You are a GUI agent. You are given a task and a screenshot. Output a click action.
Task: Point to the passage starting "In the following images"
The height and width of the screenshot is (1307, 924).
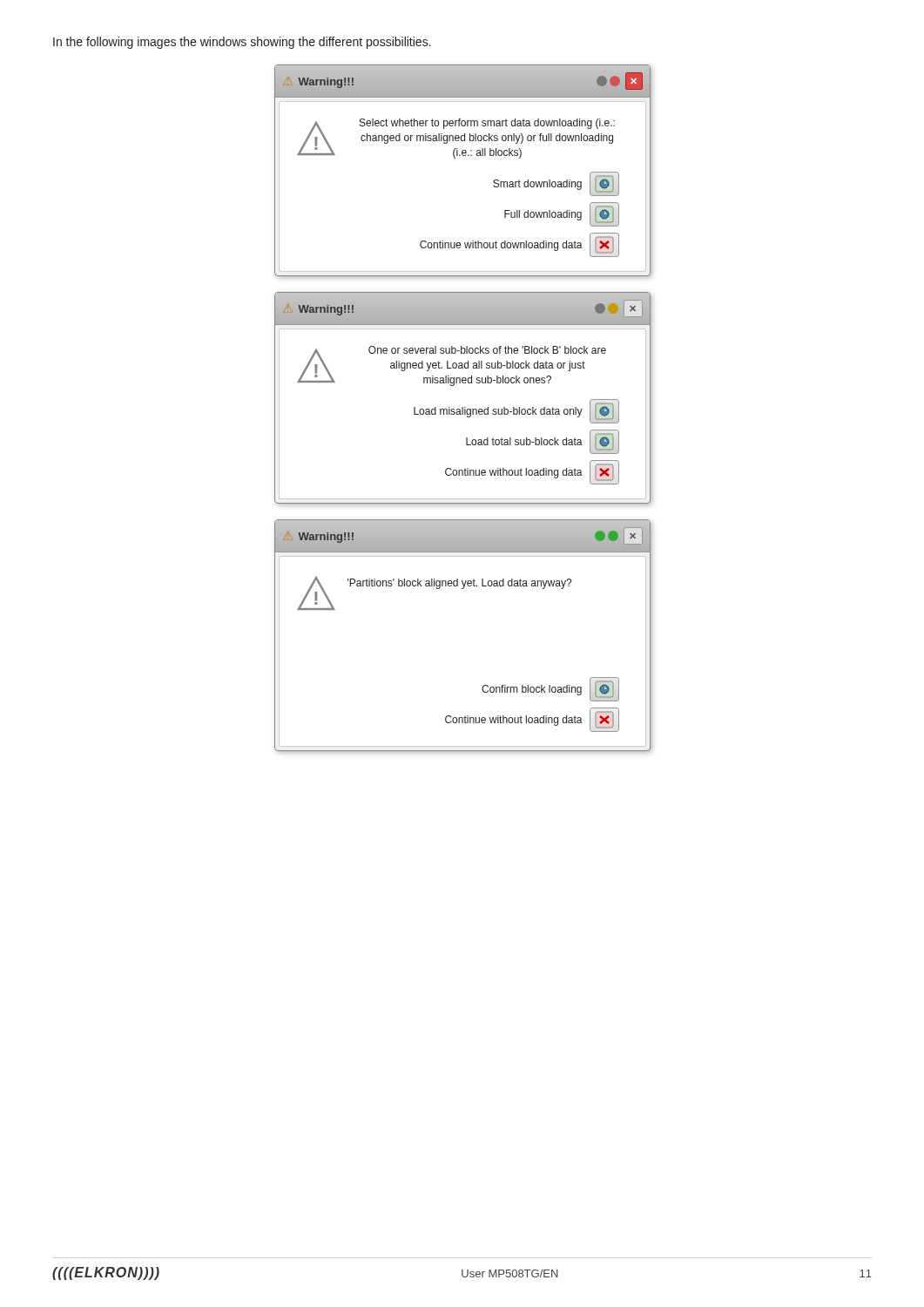242,42
